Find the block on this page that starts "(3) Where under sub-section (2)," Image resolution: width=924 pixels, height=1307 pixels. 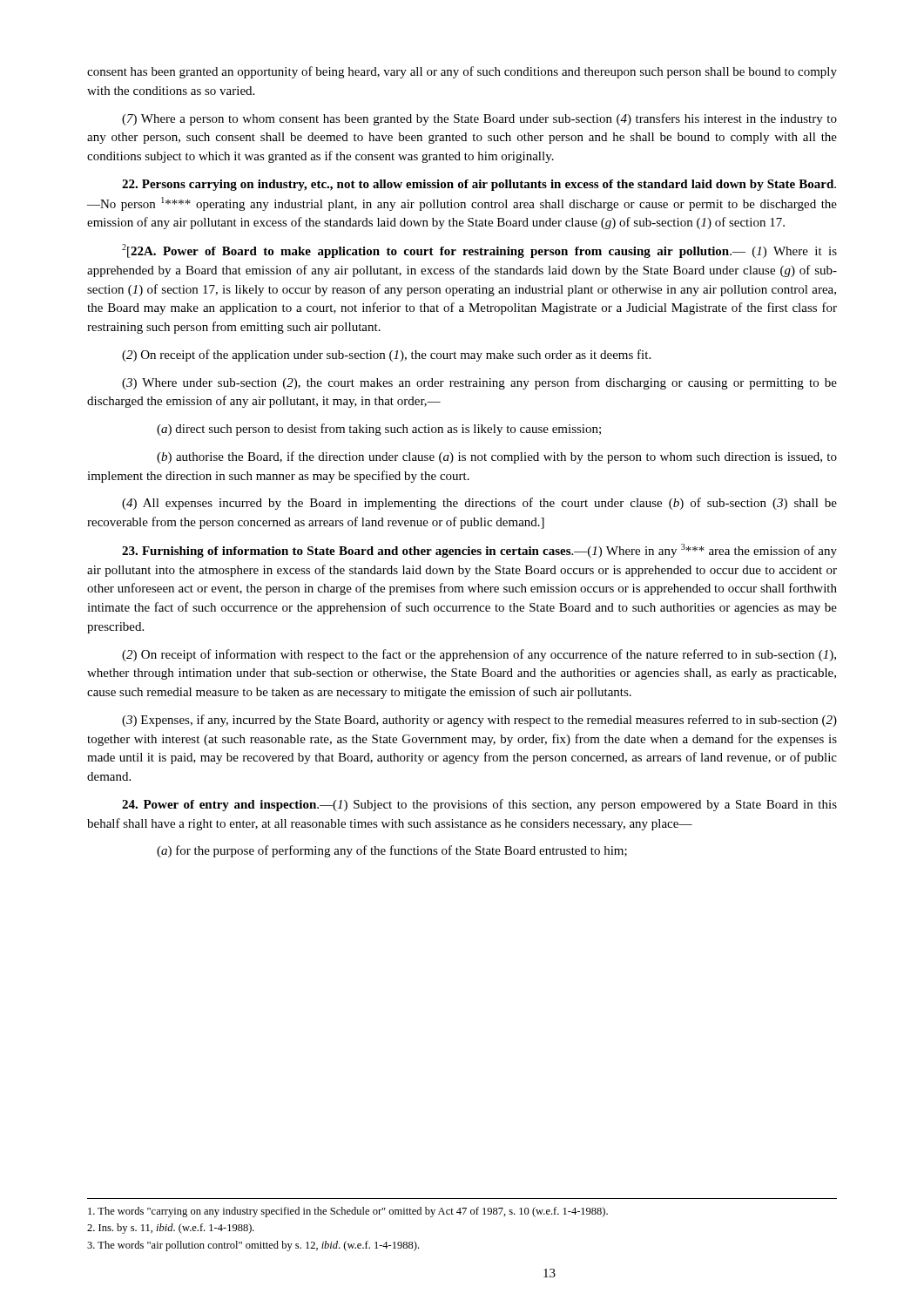[462, 392]
